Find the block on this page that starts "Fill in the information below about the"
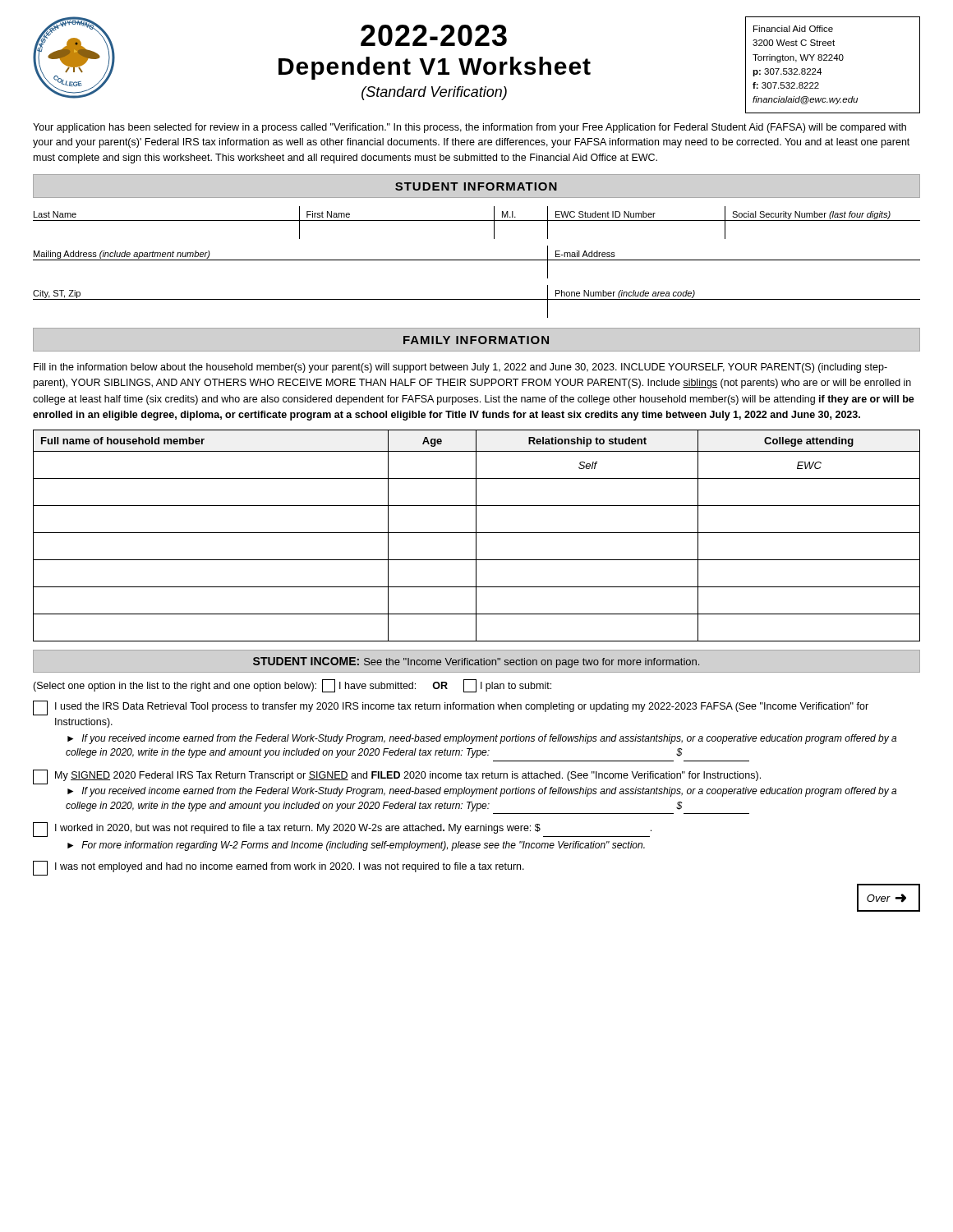953x1232 pixels. tap(474, 391)
